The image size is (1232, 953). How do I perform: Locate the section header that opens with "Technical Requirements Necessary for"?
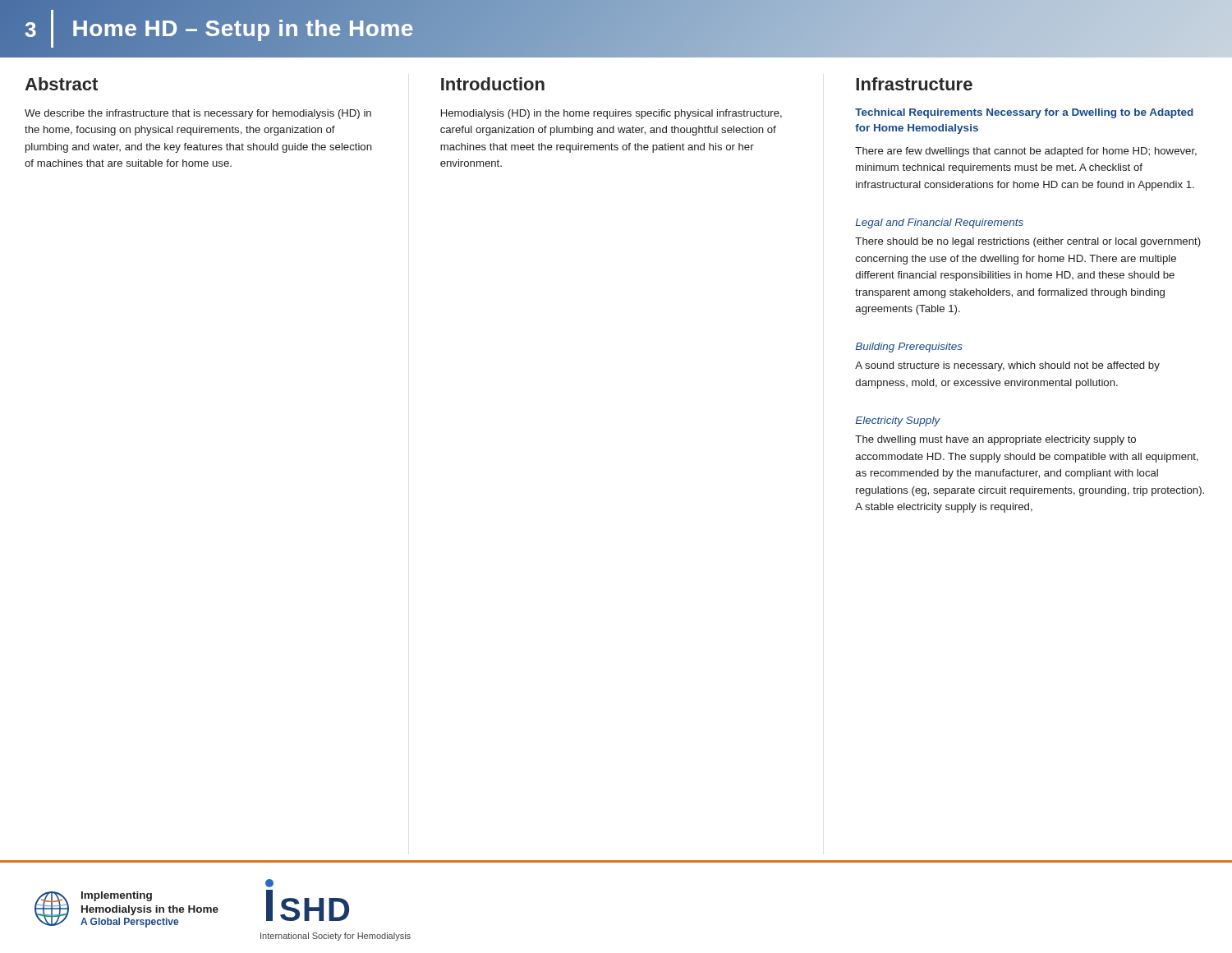1031,121
